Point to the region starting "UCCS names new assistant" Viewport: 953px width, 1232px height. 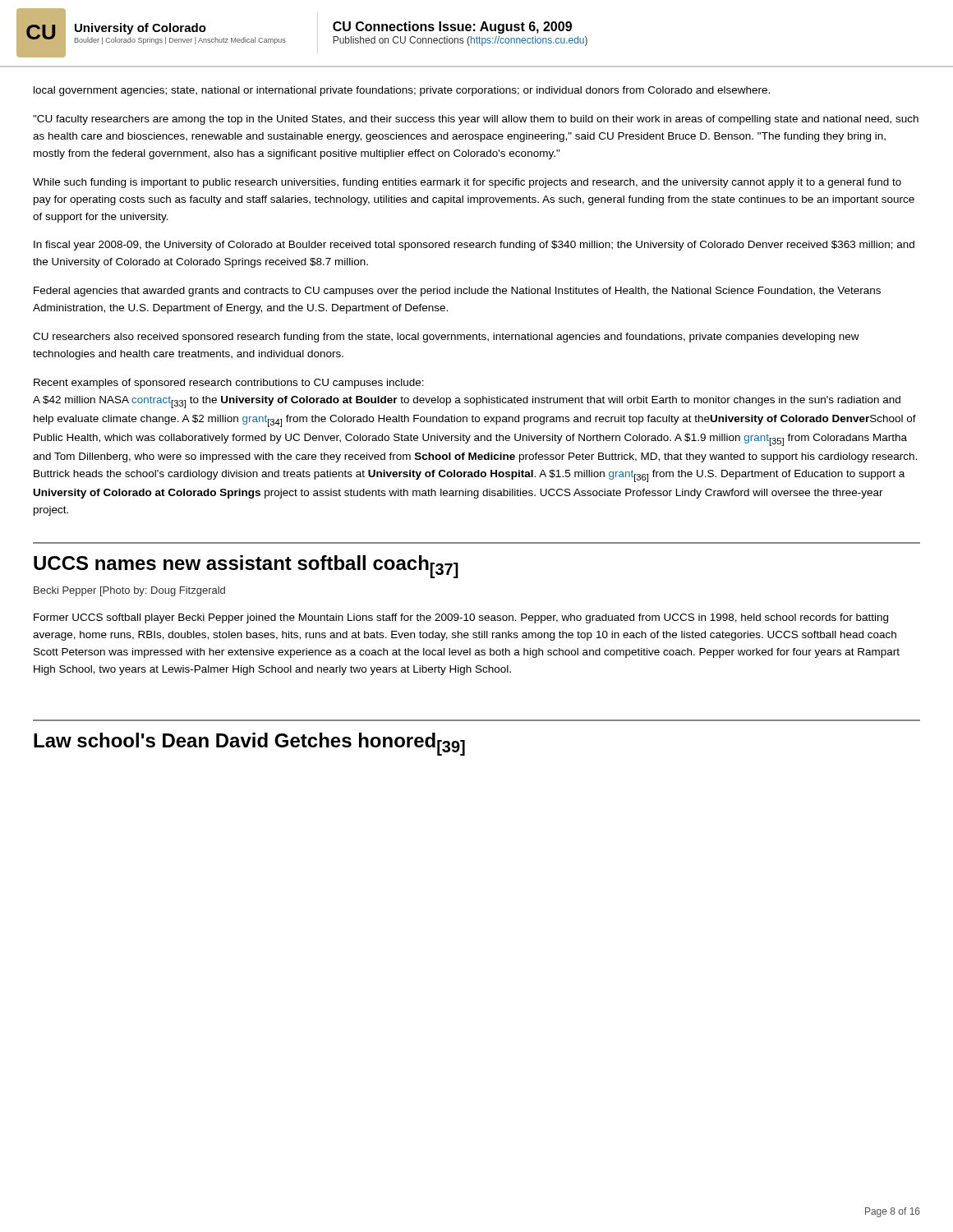pos(246,565)
